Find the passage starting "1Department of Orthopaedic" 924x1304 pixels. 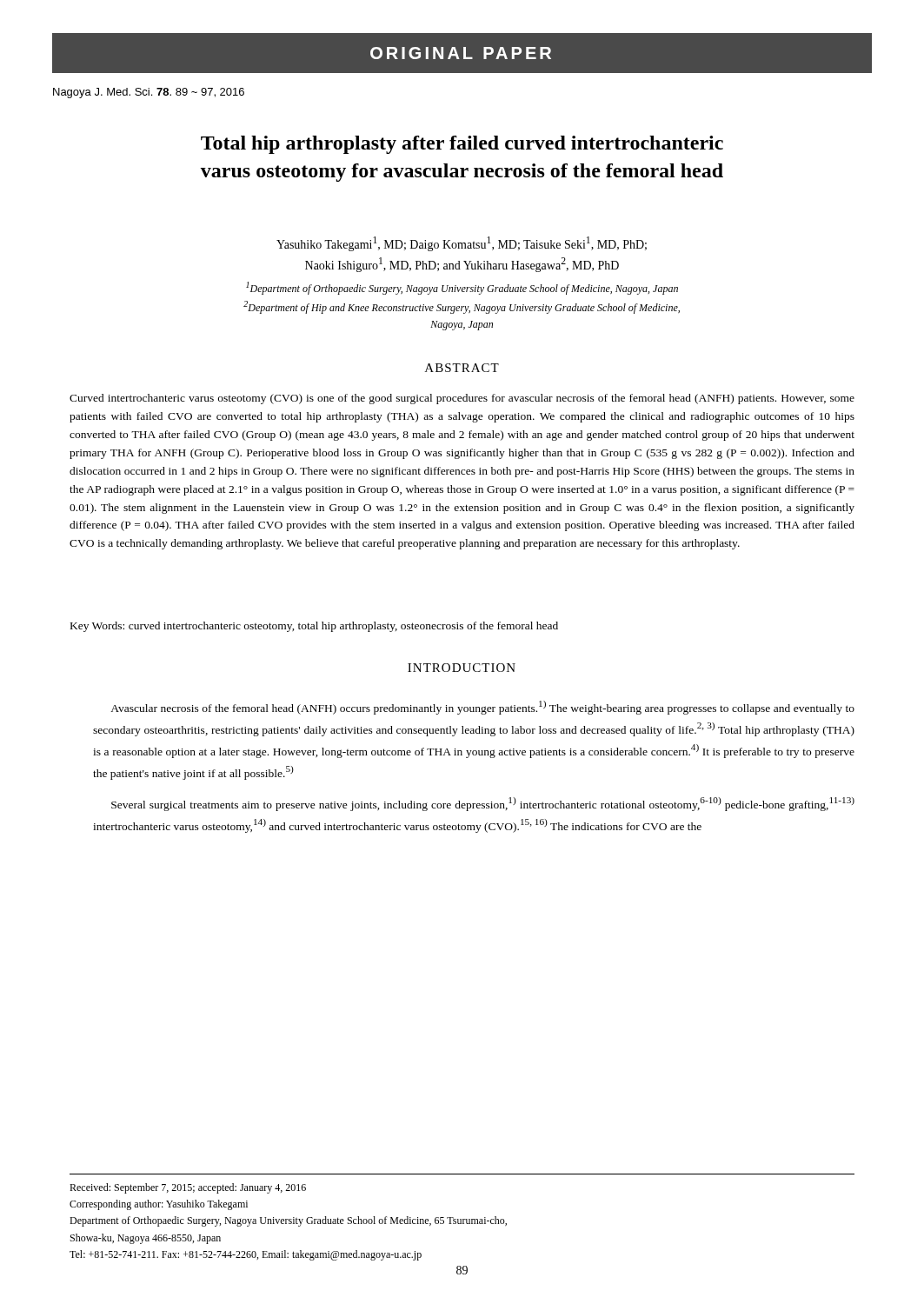[462, 305]
